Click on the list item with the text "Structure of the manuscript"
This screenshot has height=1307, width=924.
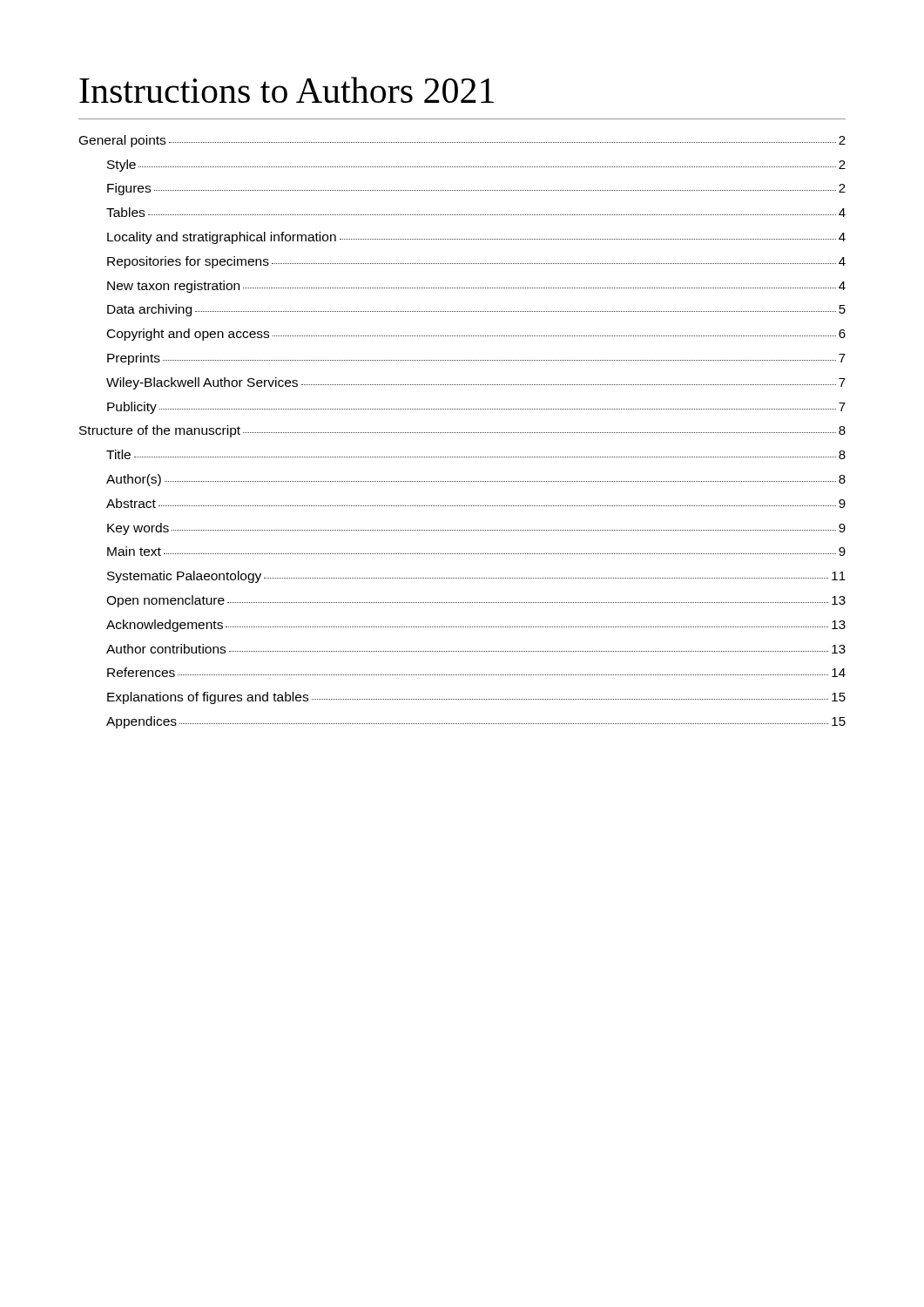coord(462,431)
